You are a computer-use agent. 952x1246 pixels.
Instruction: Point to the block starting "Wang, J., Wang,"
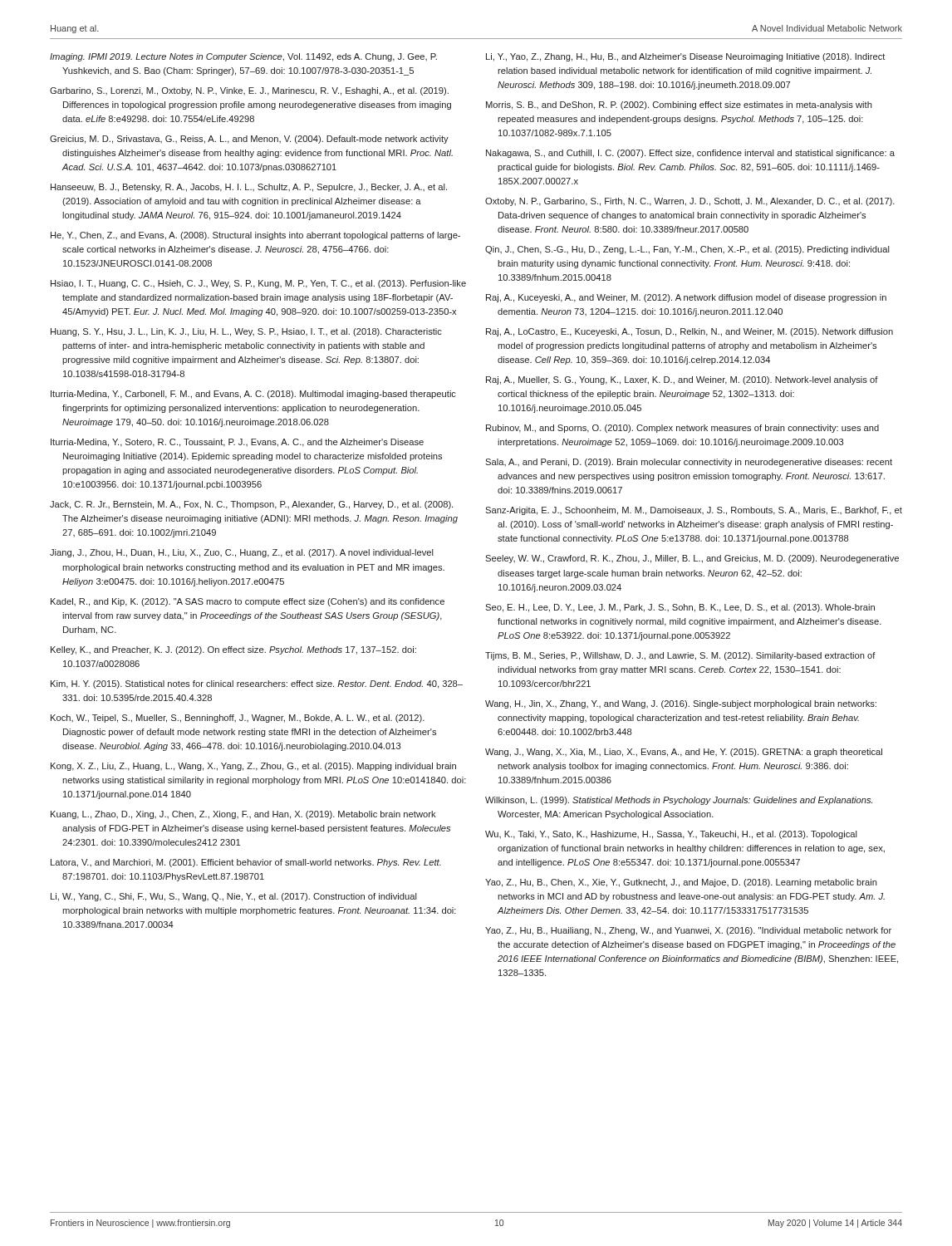tap(684, 766)
